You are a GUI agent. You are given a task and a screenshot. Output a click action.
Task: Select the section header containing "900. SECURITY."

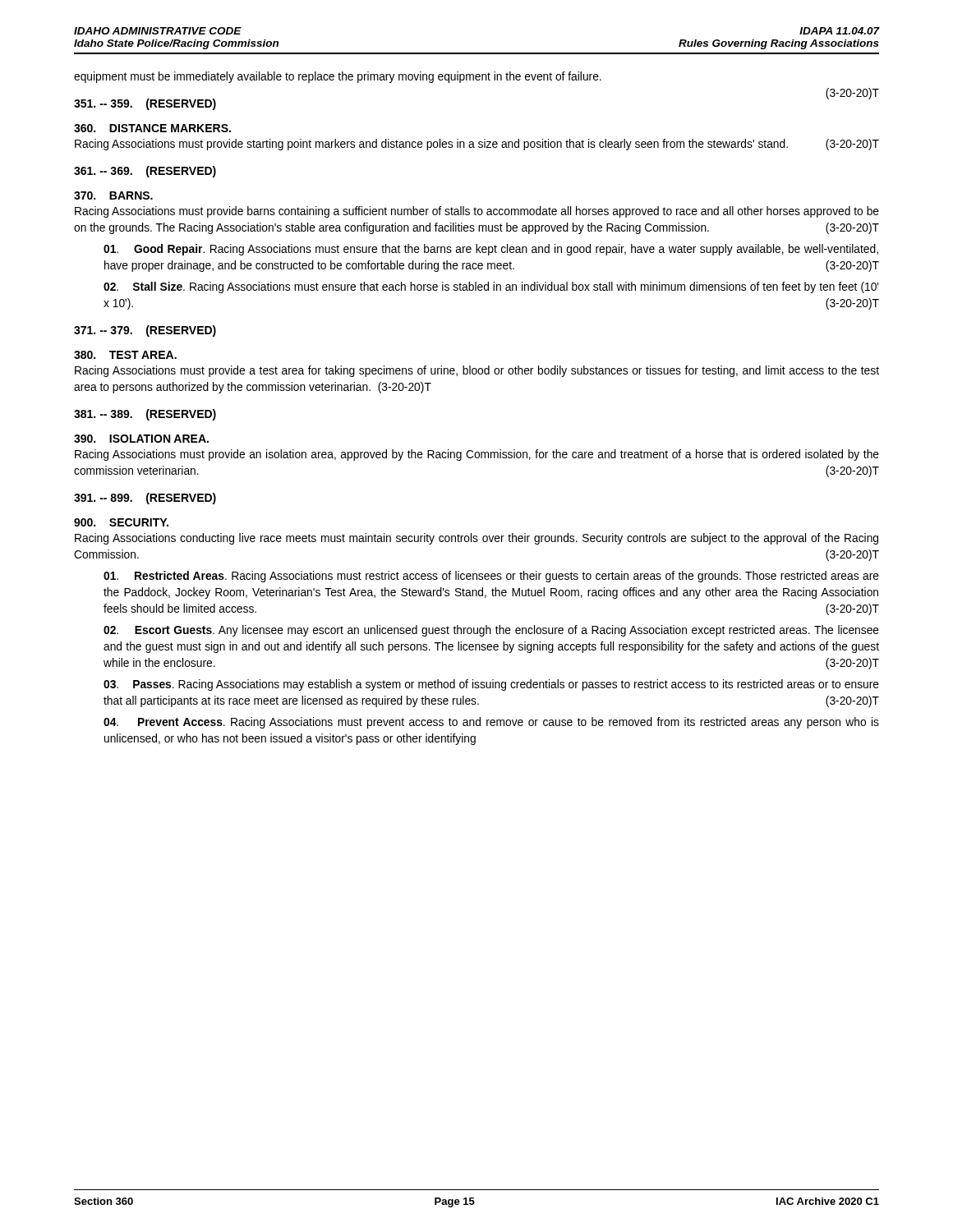(x=122, y=522)
